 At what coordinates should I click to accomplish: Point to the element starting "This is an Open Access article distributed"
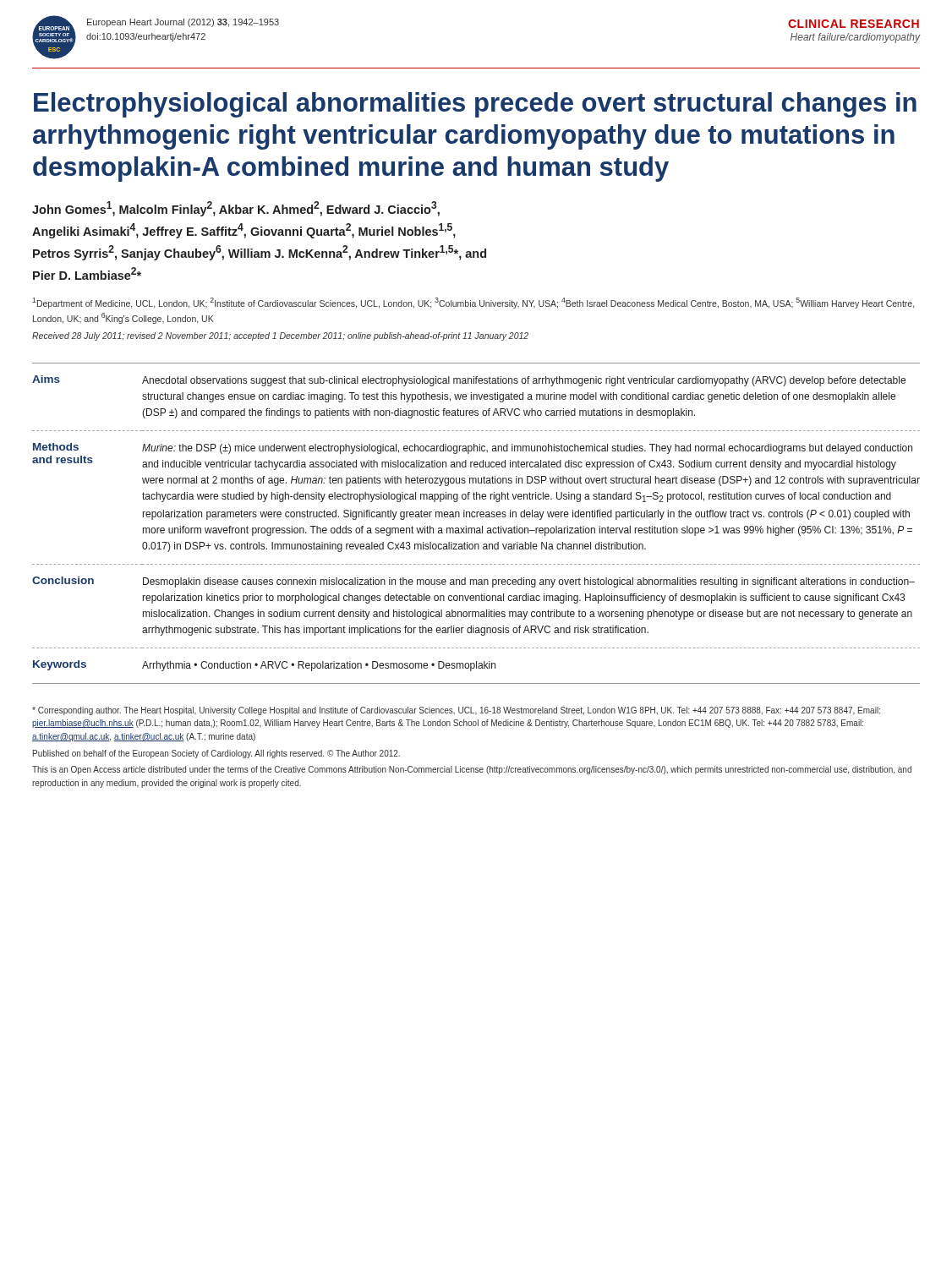[x=472, y=777]
